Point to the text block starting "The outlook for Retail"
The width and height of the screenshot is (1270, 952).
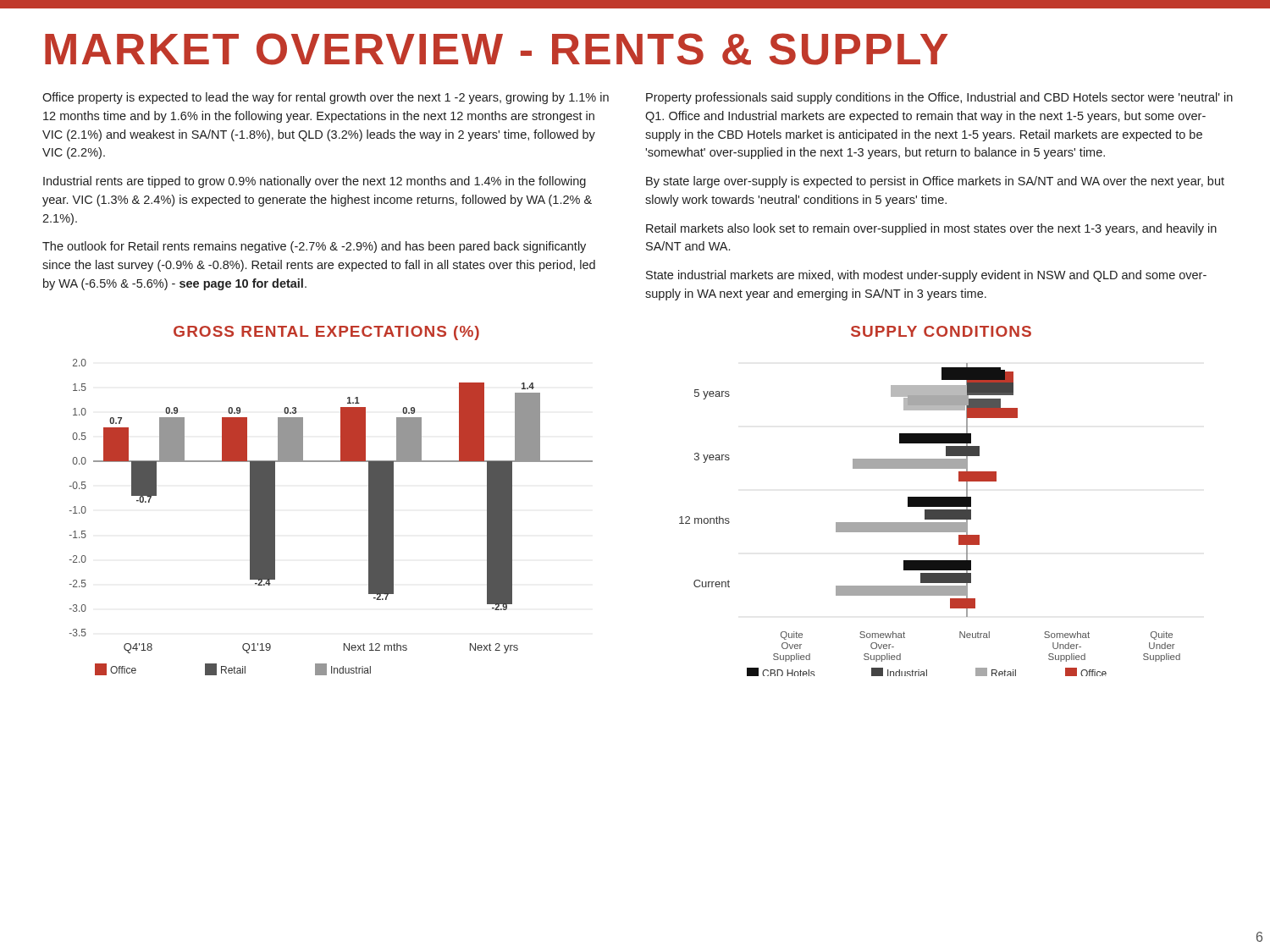tap(319, 265)
